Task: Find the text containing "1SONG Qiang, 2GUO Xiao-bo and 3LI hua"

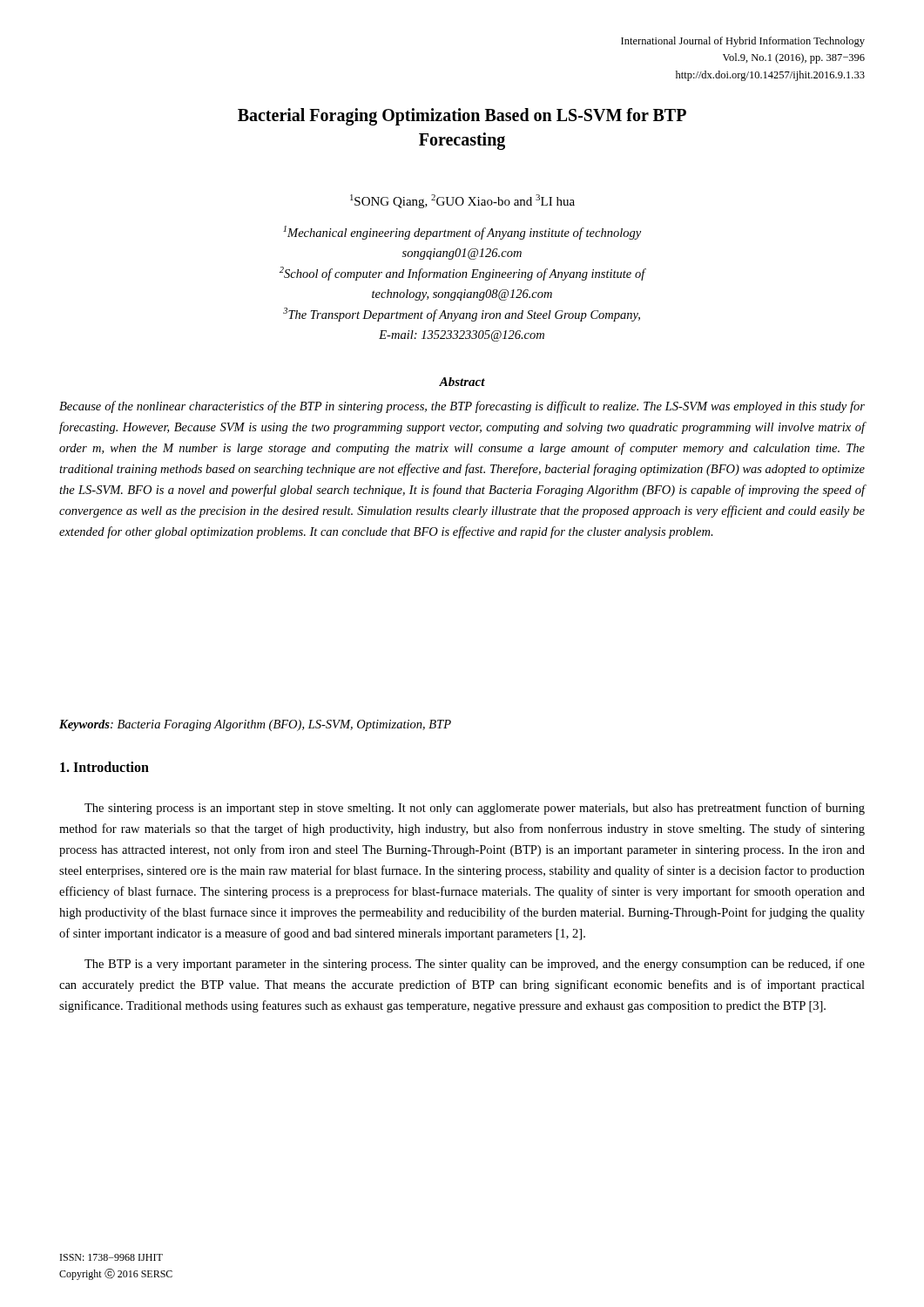Action: click(x=462, y=200)
